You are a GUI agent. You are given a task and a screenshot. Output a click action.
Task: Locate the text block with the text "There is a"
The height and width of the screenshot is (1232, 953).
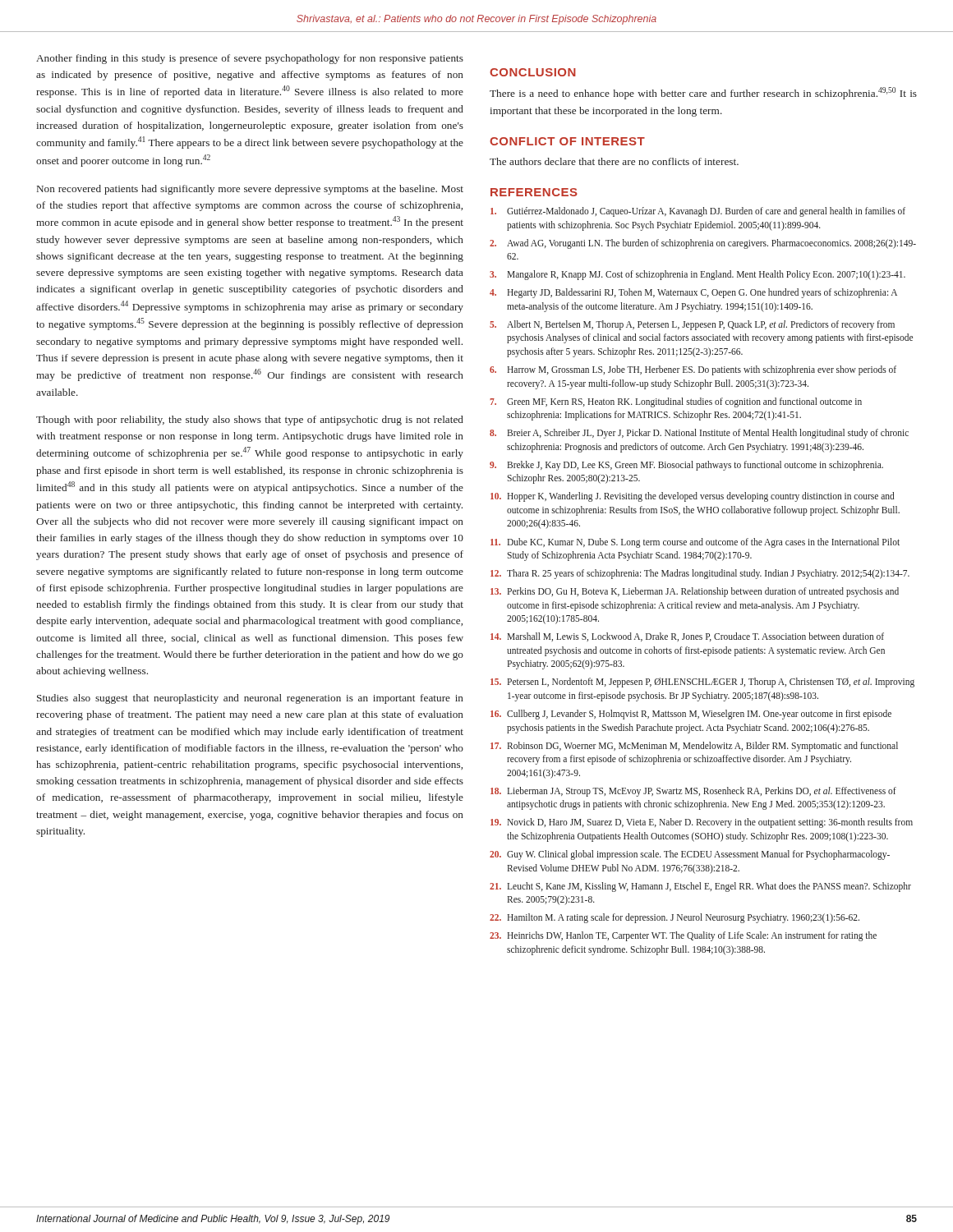point(703,101)
